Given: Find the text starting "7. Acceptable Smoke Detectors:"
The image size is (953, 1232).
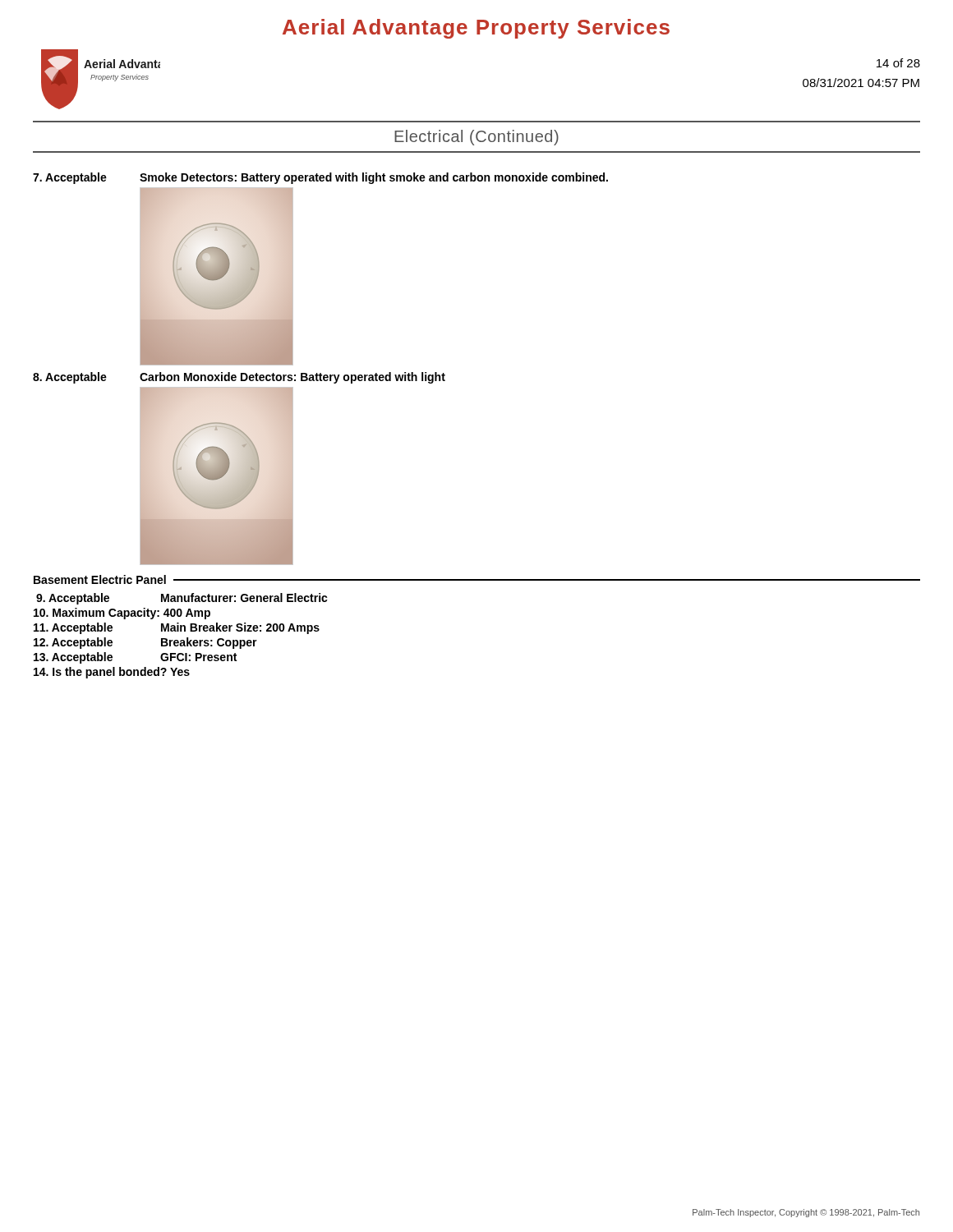Looking at the screenshot, I should [321, 177].
